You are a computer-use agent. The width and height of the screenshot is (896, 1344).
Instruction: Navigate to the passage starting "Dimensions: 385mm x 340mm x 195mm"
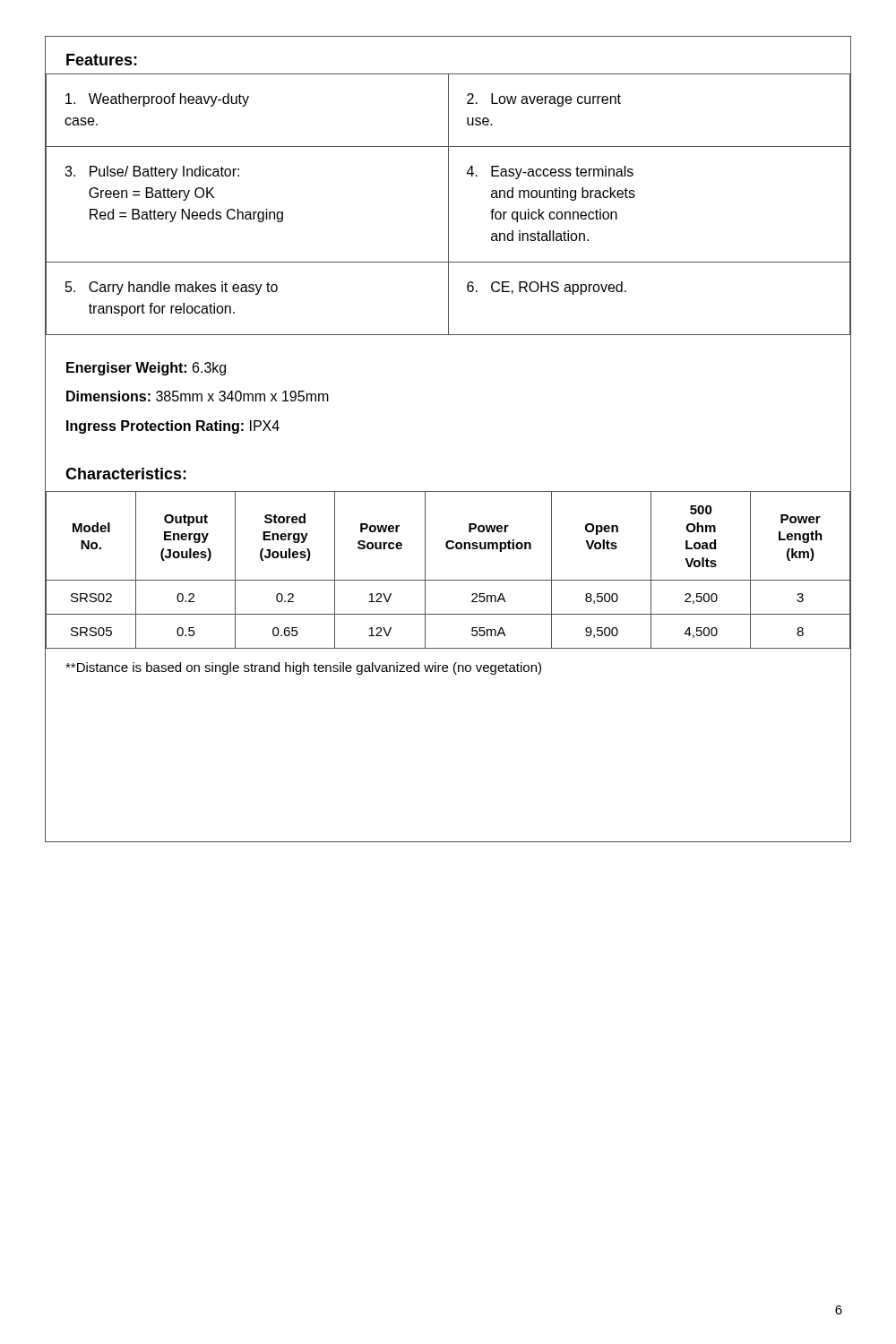(197, 397)
